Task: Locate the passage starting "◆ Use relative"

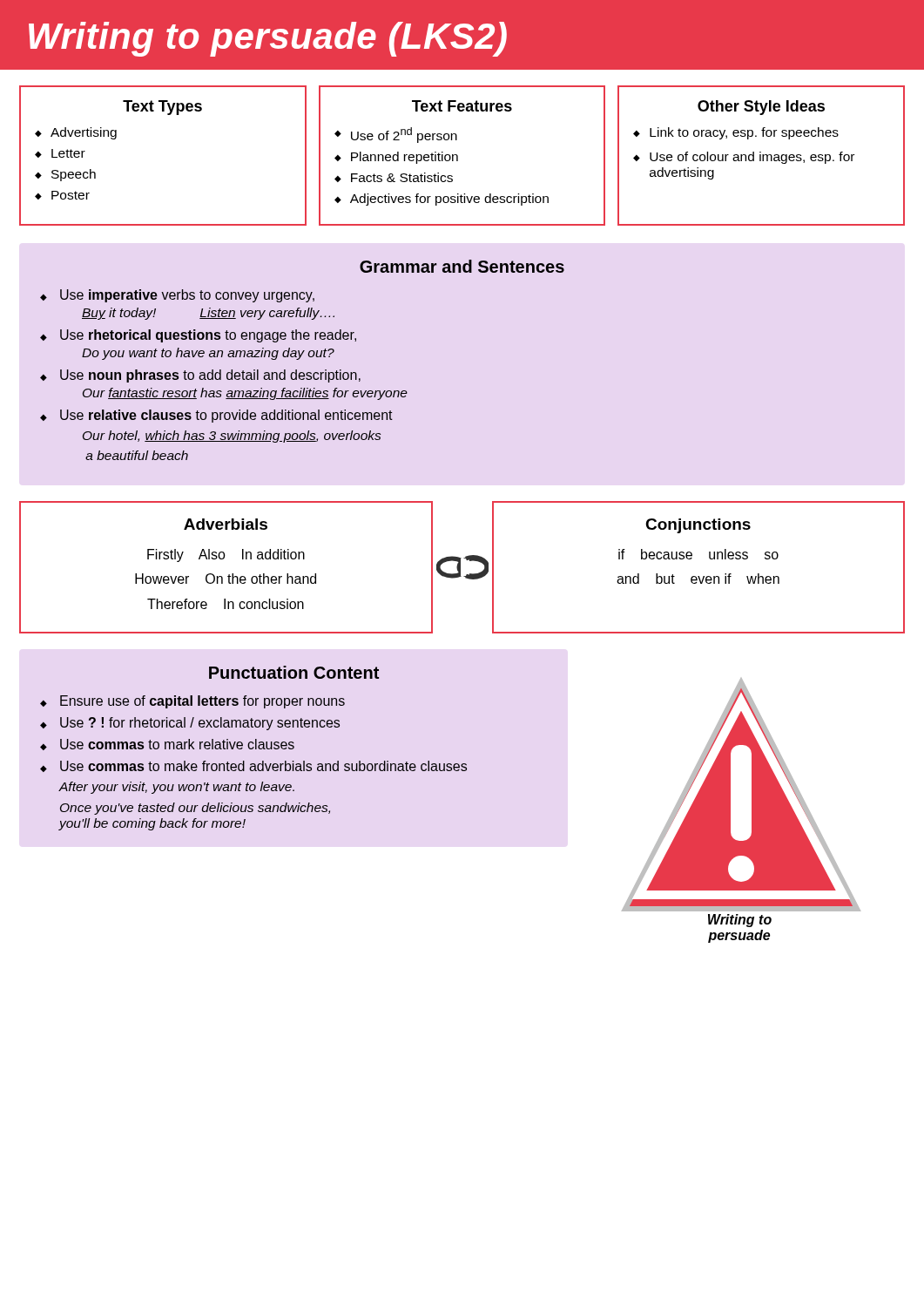Action: pos(216,415)
